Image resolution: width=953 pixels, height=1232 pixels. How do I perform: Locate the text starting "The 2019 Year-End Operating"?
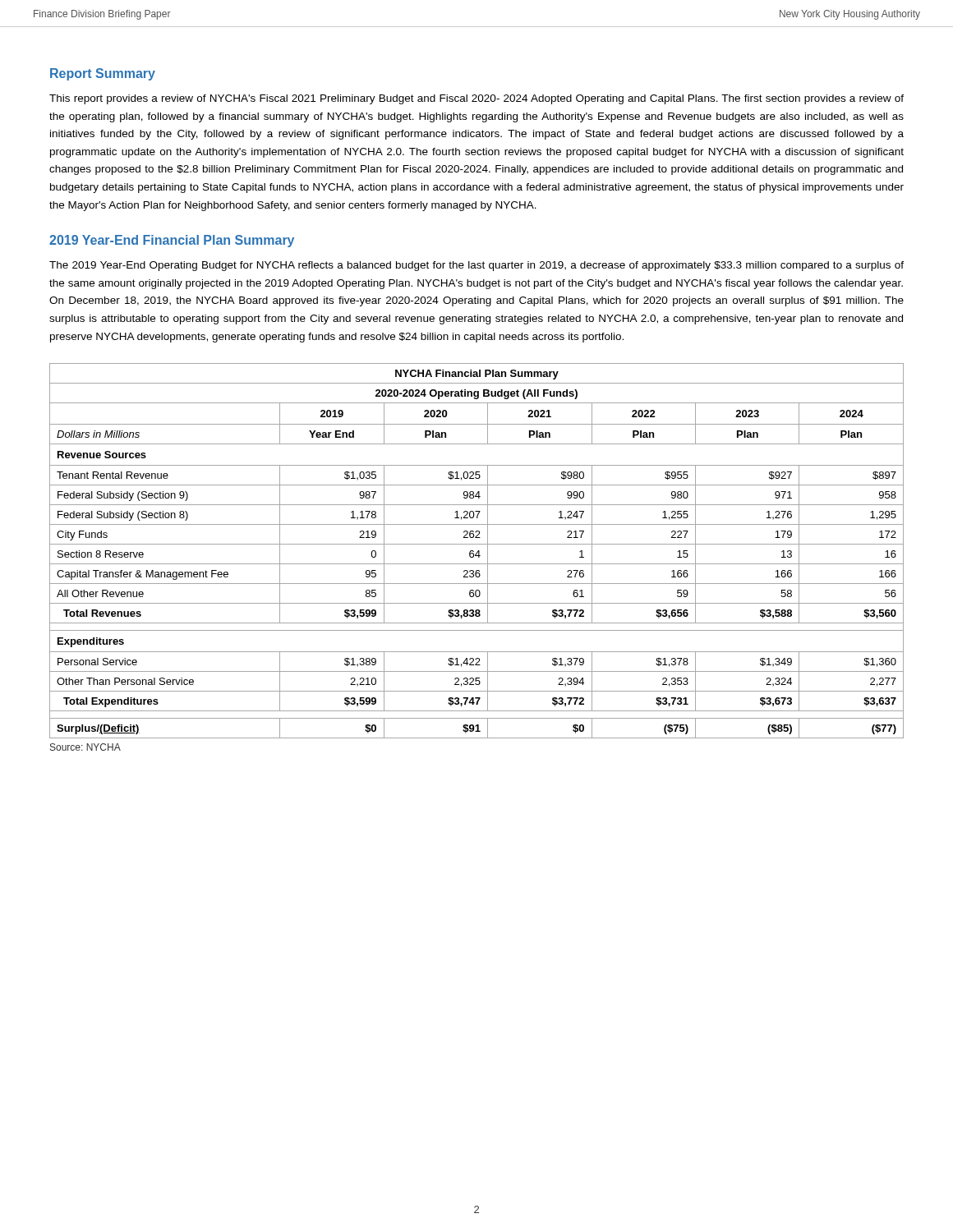coord(476,300)
